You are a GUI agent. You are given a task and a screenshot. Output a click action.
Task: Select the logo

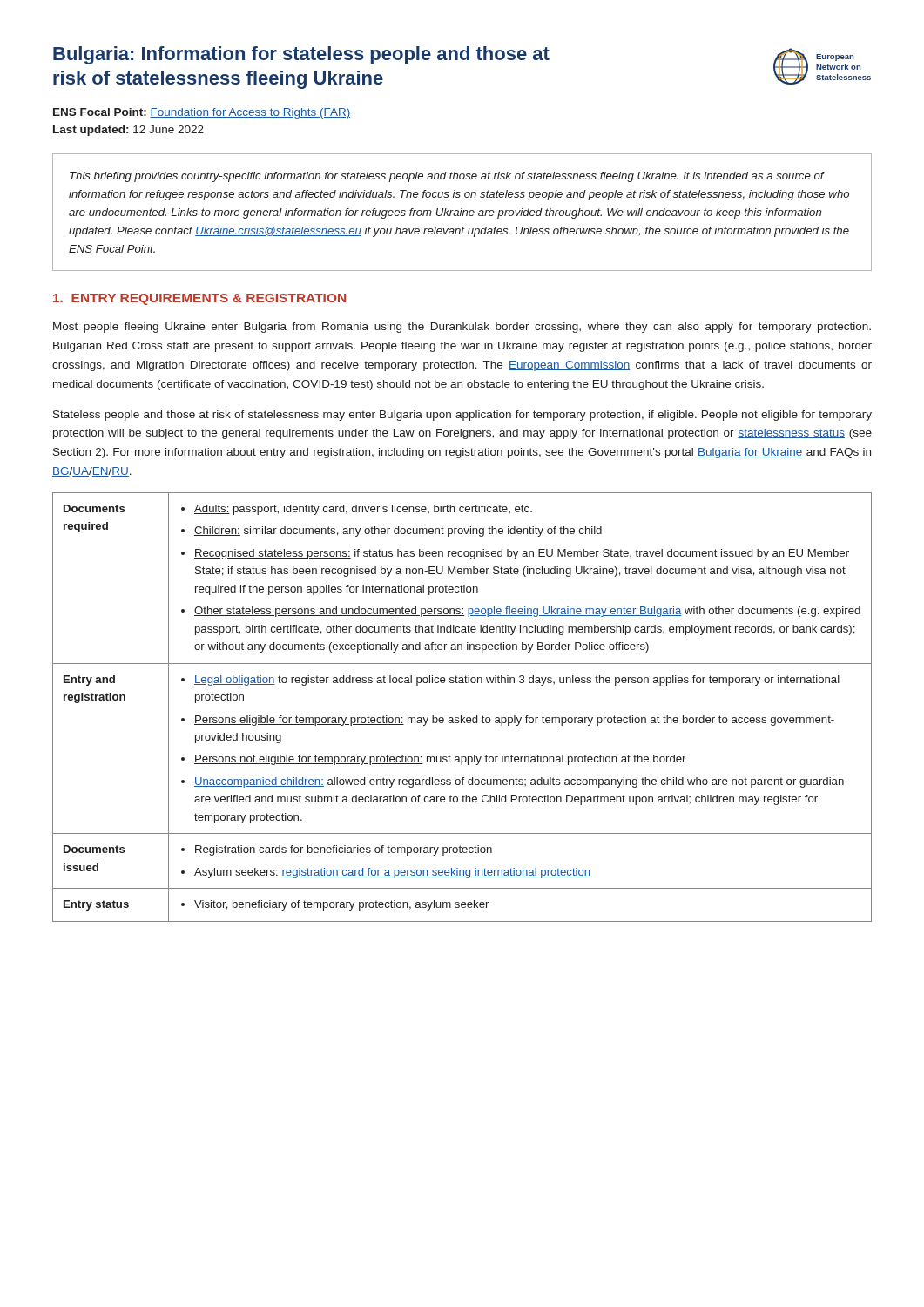(819, 68)
